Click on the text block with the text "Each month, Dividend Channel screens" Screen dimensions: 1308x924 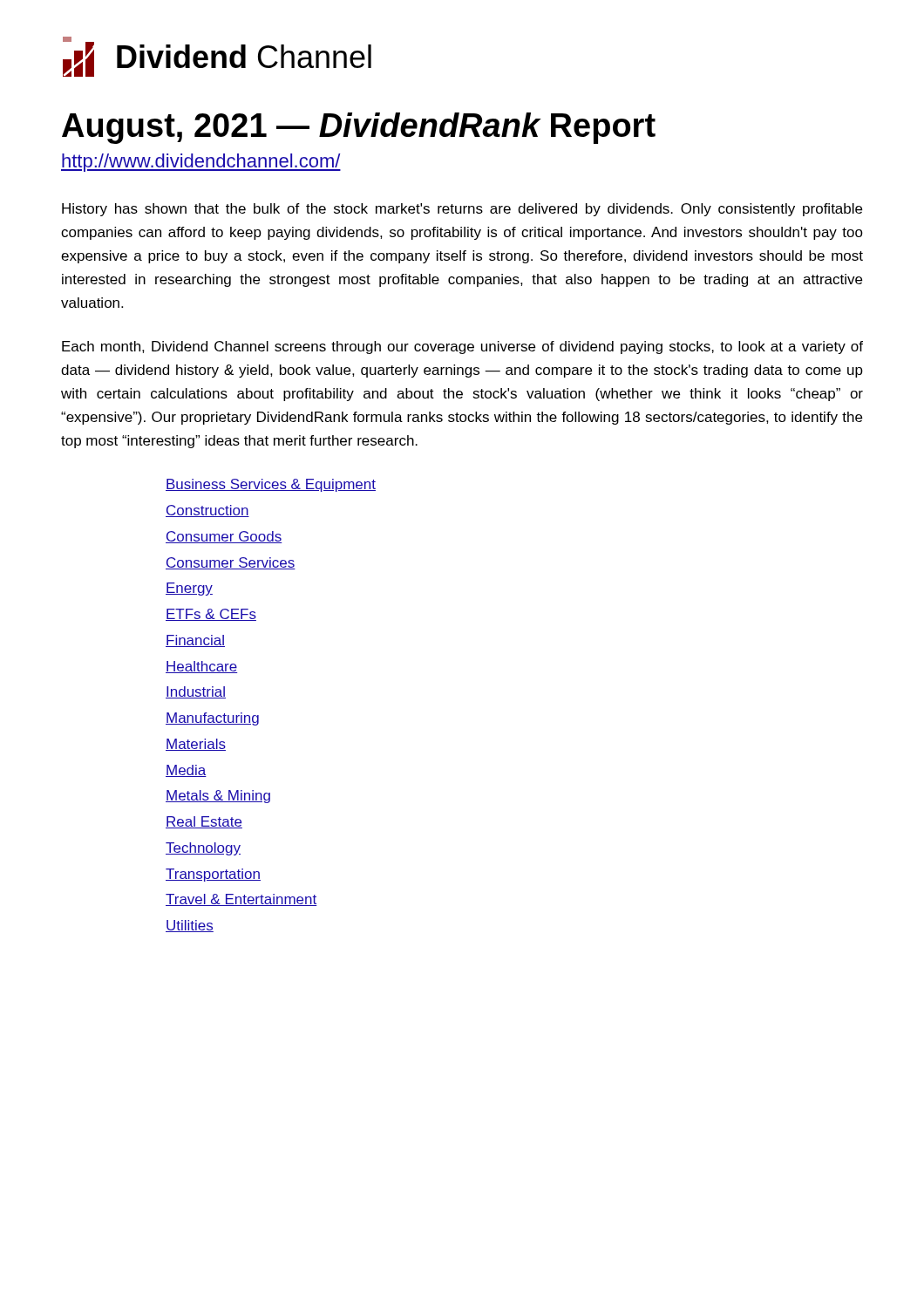462,394
